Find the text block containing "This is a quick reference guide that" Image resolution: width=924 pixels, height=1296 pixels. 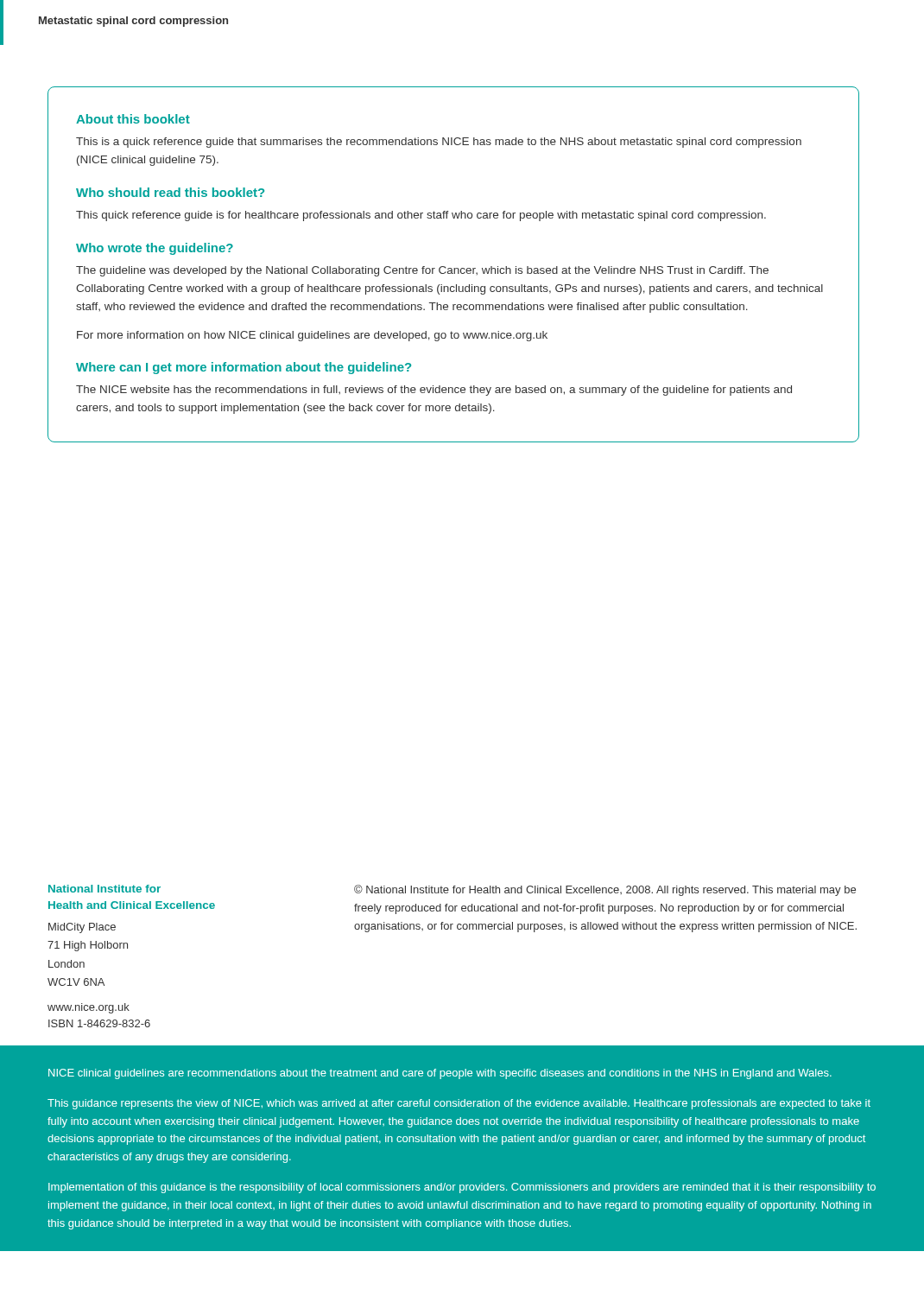453,151
